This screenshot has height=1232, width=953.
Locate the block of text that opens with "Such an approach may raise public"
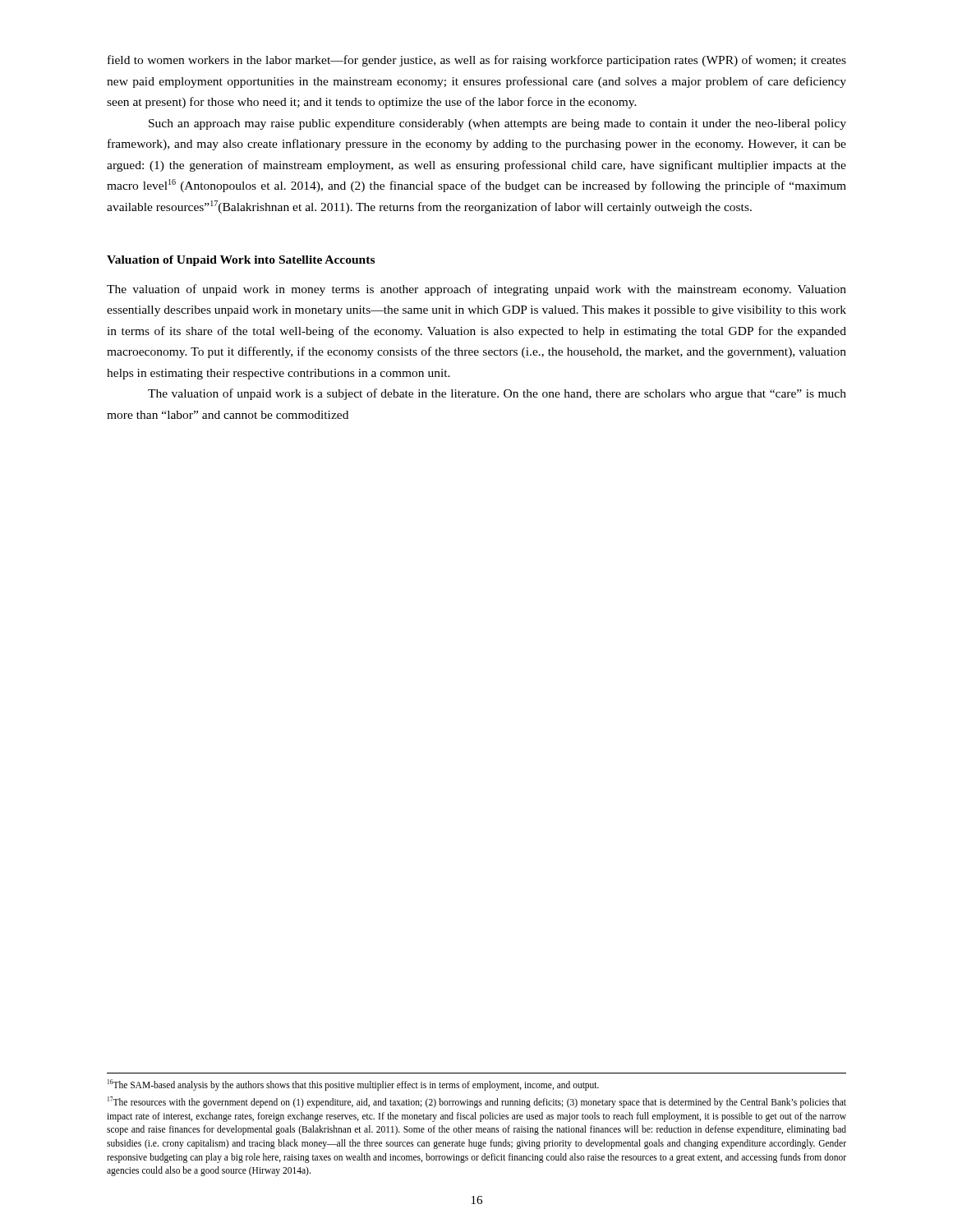click(476, 165)
